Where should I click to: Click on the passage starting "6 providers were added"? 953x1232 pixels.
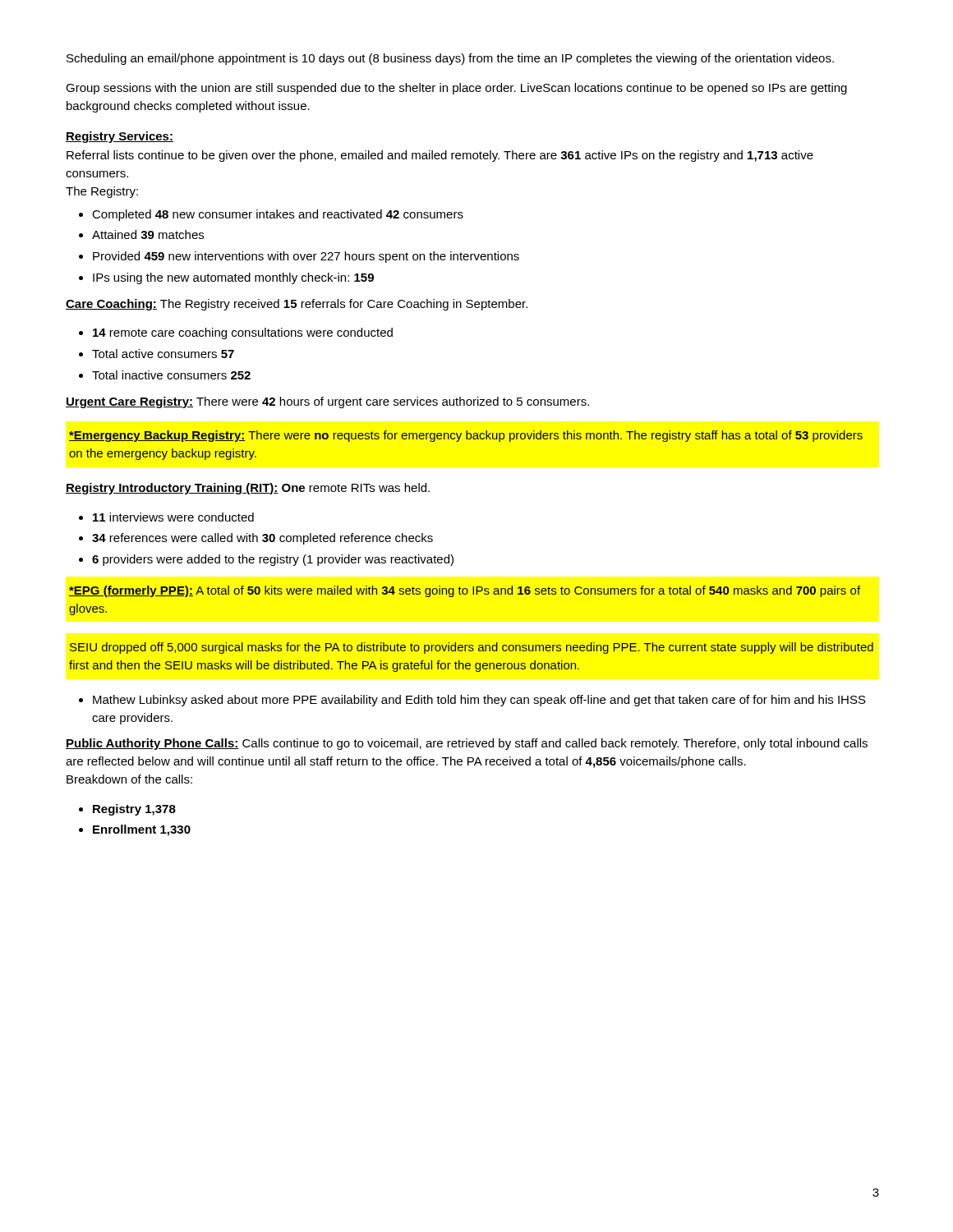click(x=273, y=559)
